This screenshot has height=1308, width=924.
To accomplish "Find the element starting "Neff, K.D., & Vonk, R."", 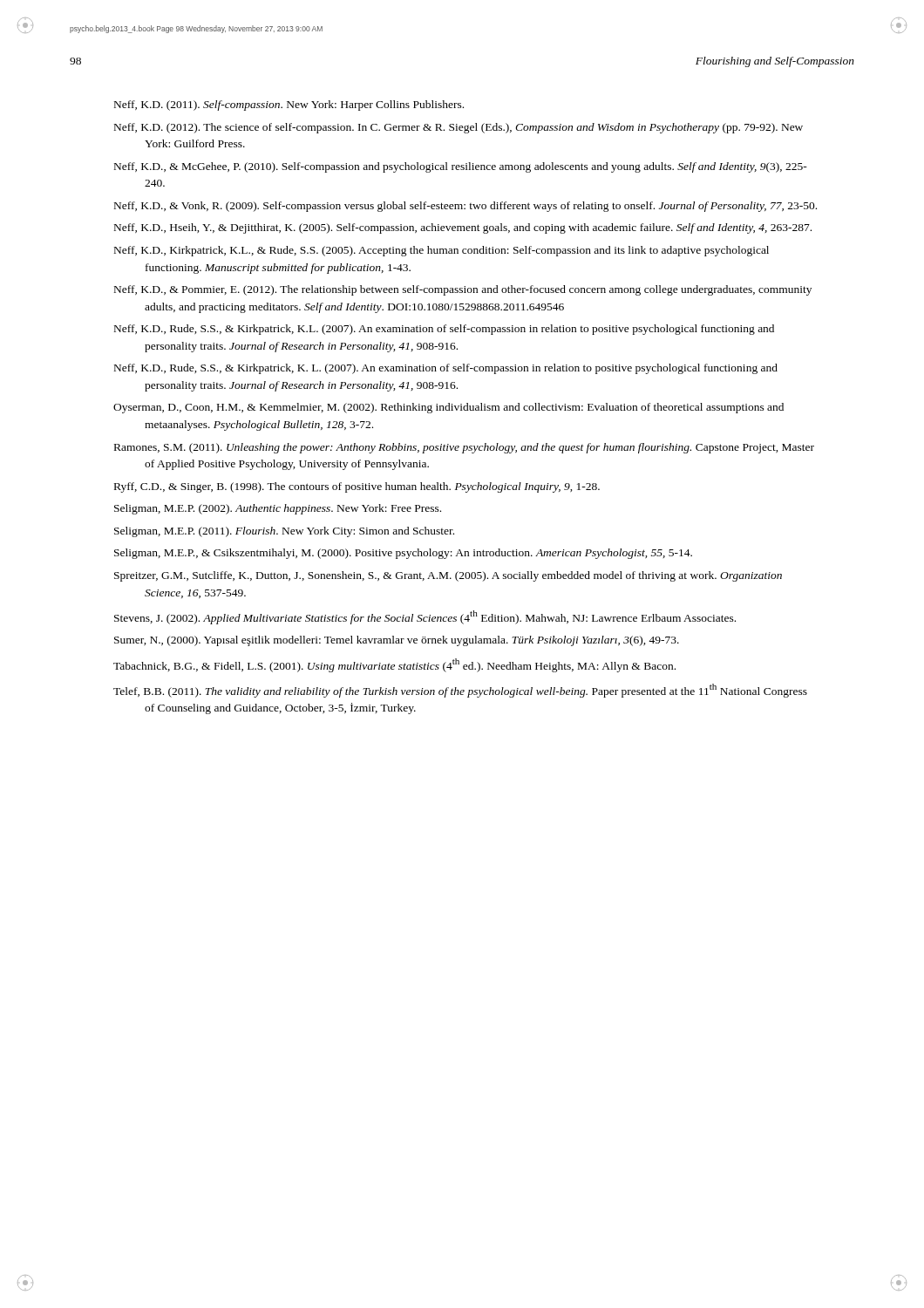I will pyautogui.click(x=466, y=205).
